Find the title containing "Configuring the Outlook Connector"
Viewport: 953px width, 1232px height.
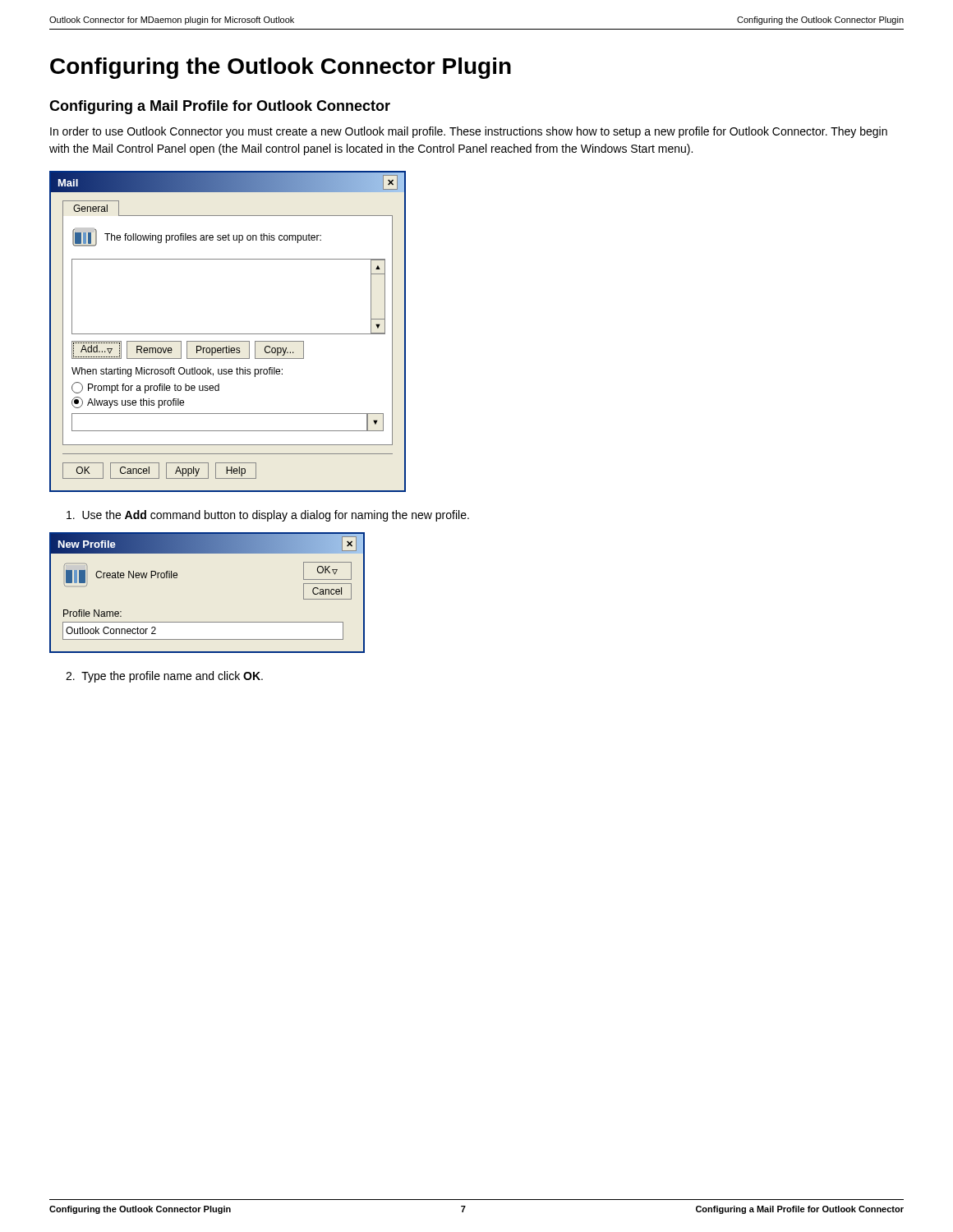[x=281, y=66]
